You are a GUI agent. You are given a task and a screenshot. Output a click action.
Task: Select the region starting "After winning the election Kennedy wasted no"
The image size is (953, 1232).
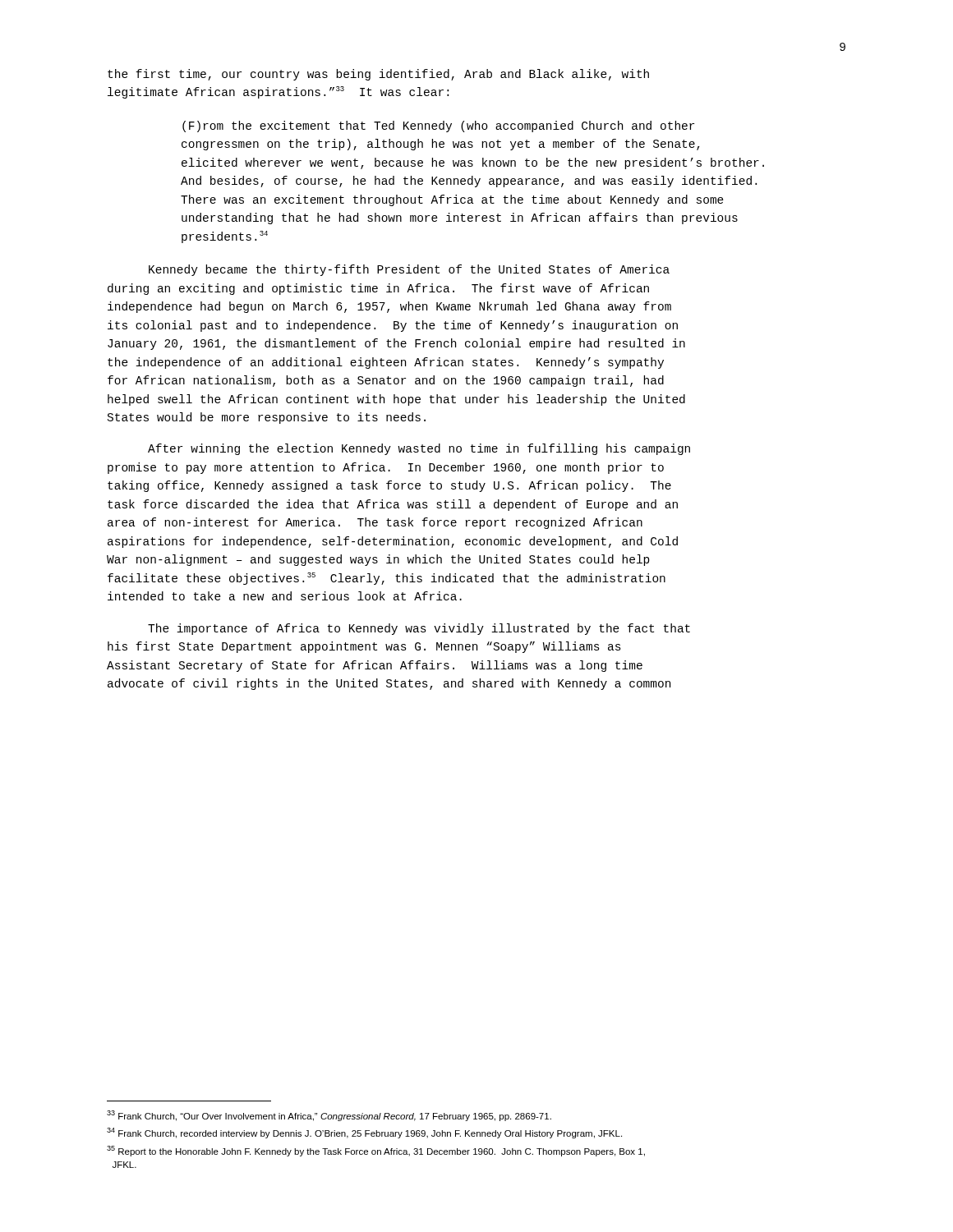(x=399, y=523)
